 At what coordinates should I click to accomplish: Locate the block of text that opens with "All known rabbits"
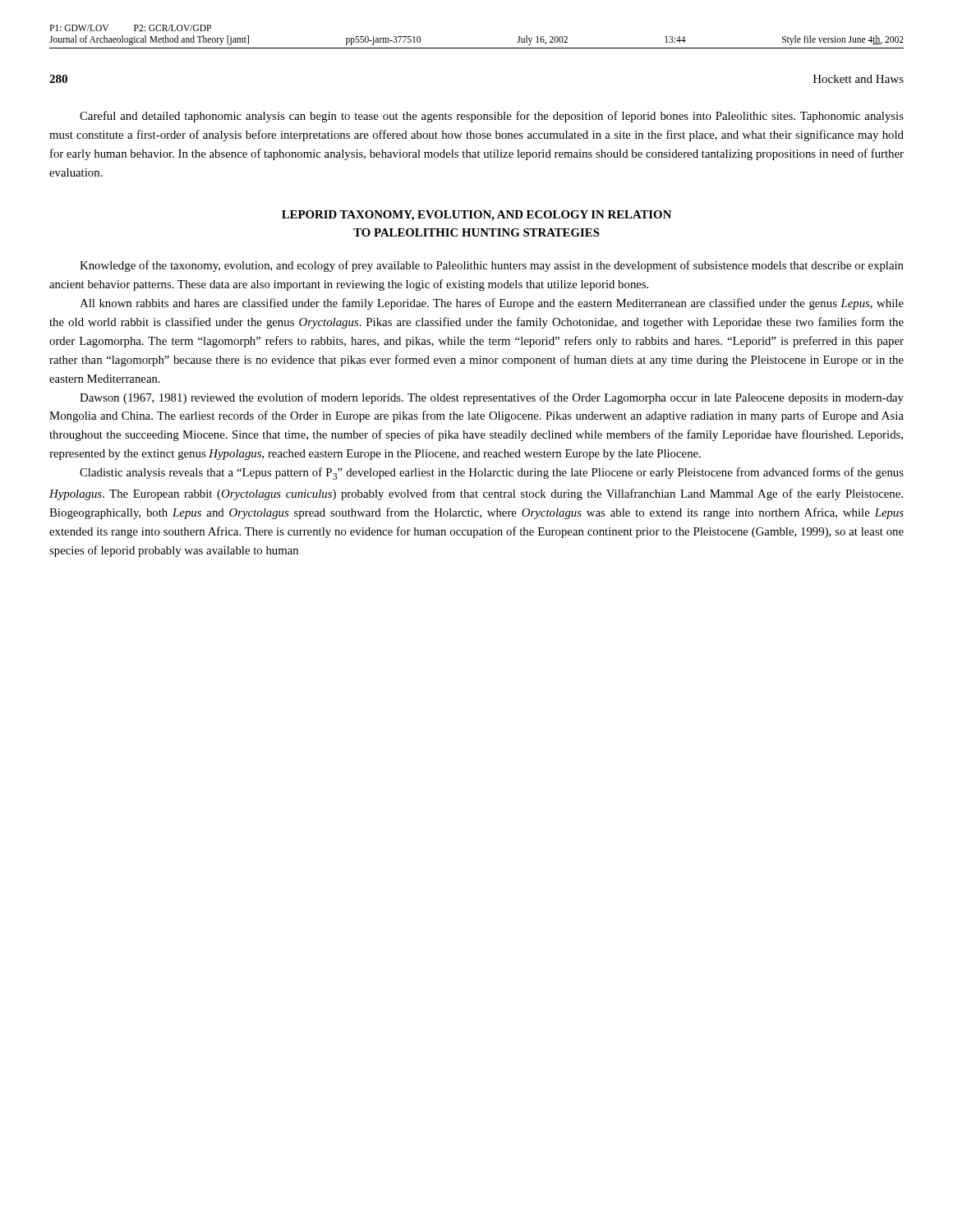pyautogui.click(x=476, y=341)
